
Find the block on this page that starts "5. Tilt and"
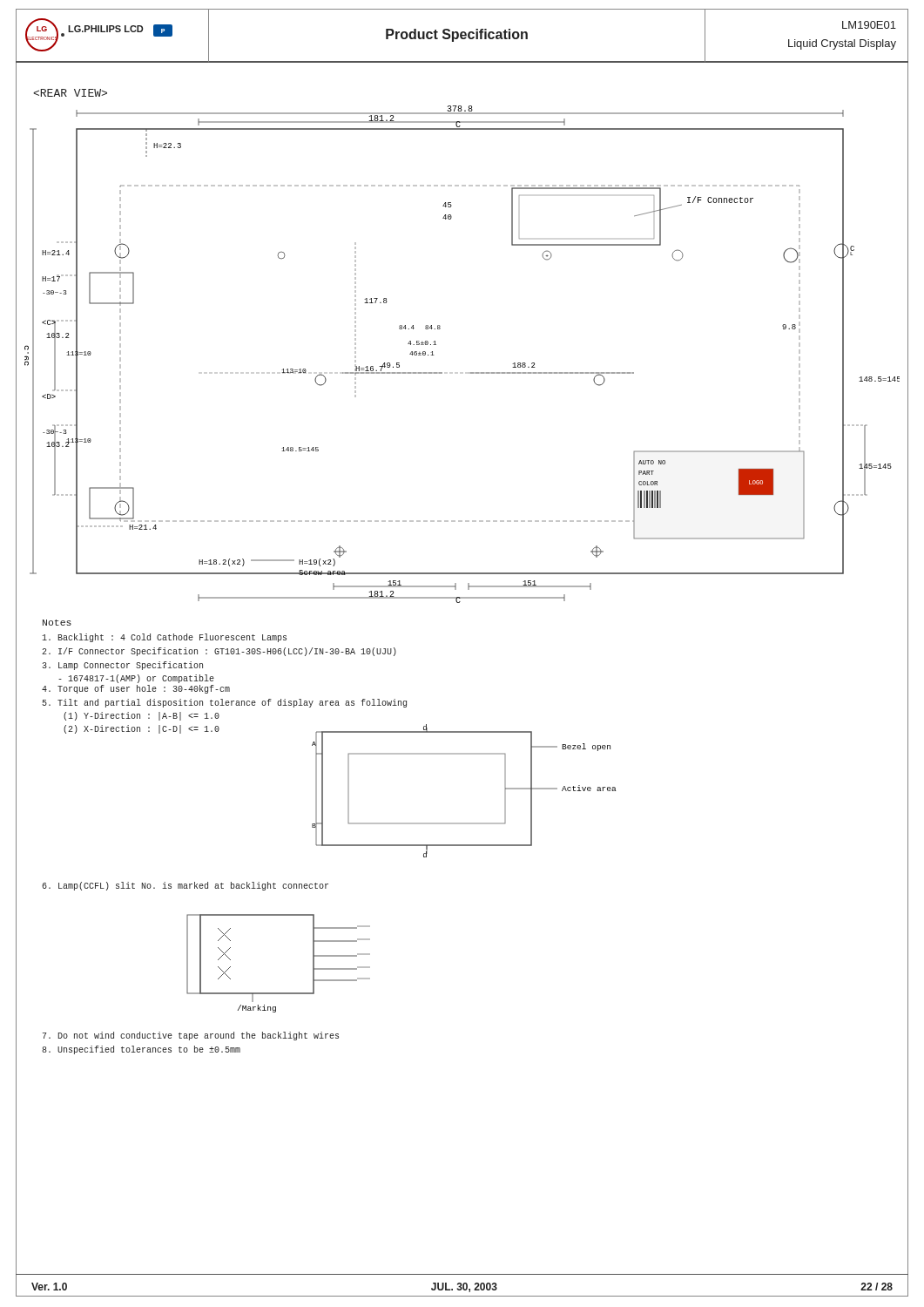point(225,717)
